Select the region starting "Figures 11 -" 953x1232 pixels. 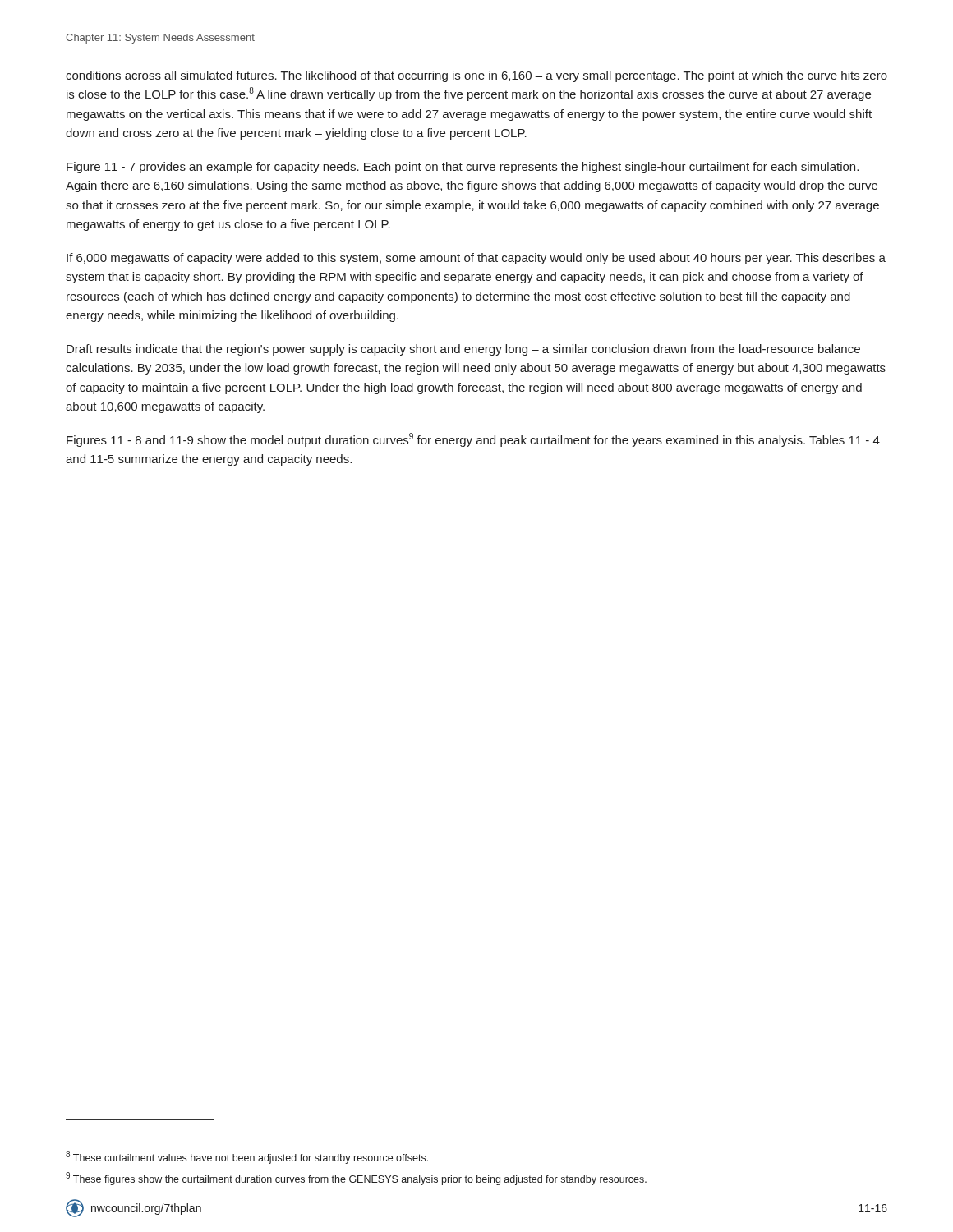(473, 449)
